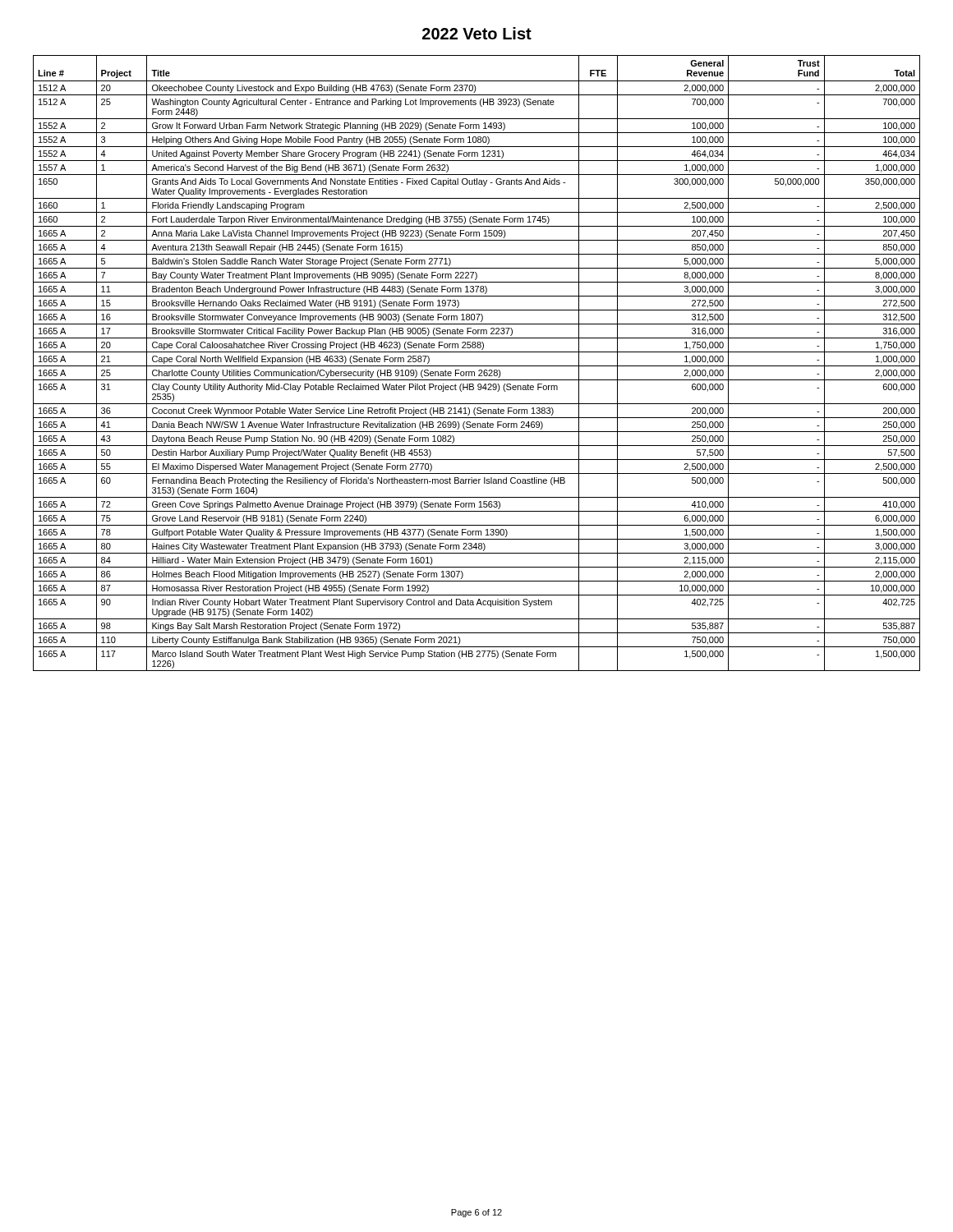Locate the table with the text "1665 A"
The width and height of the screenshot is (953, 1232).
(x=476, y=363)
